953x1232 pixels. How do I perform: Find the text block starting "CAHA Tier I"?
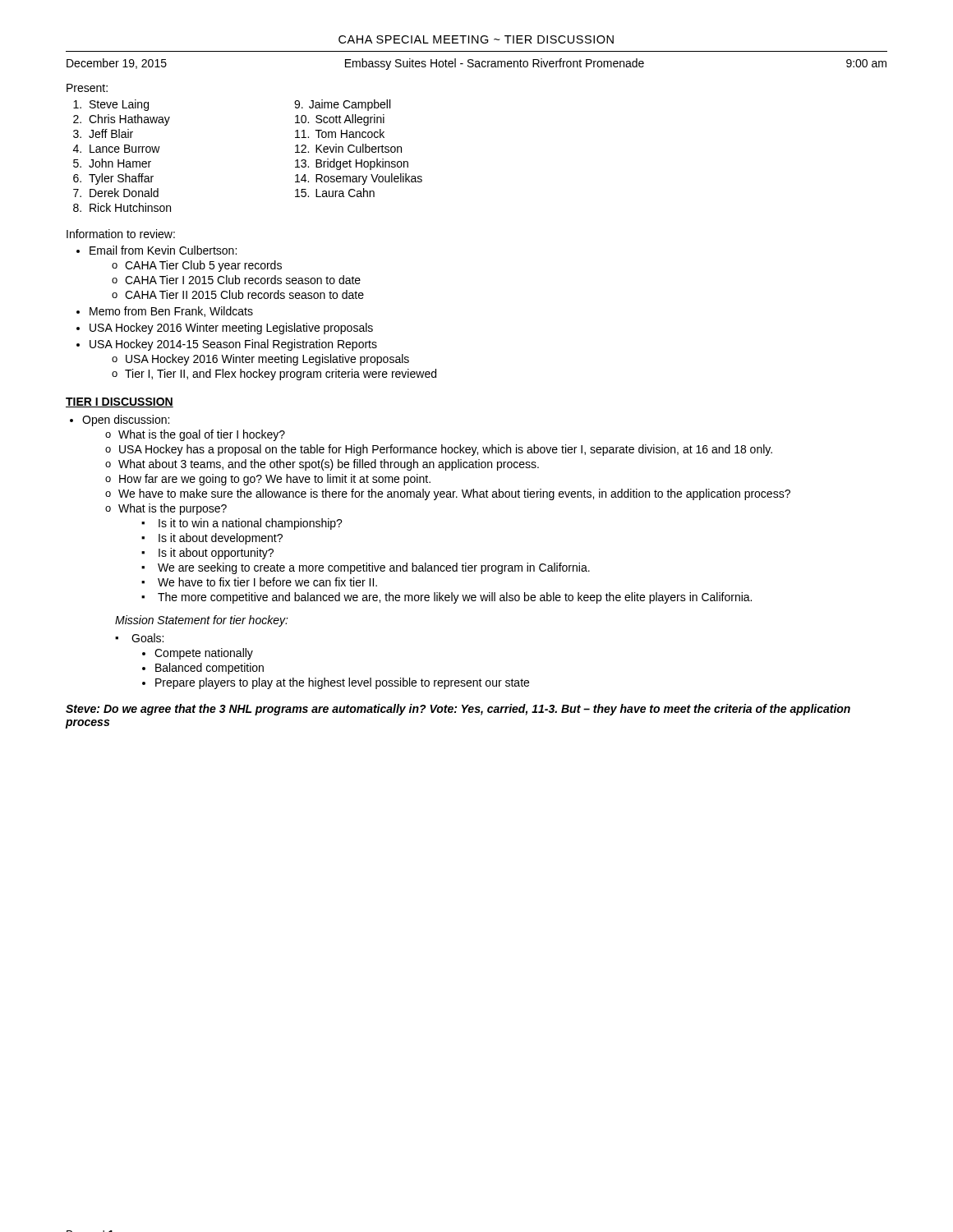coord(243,280)
